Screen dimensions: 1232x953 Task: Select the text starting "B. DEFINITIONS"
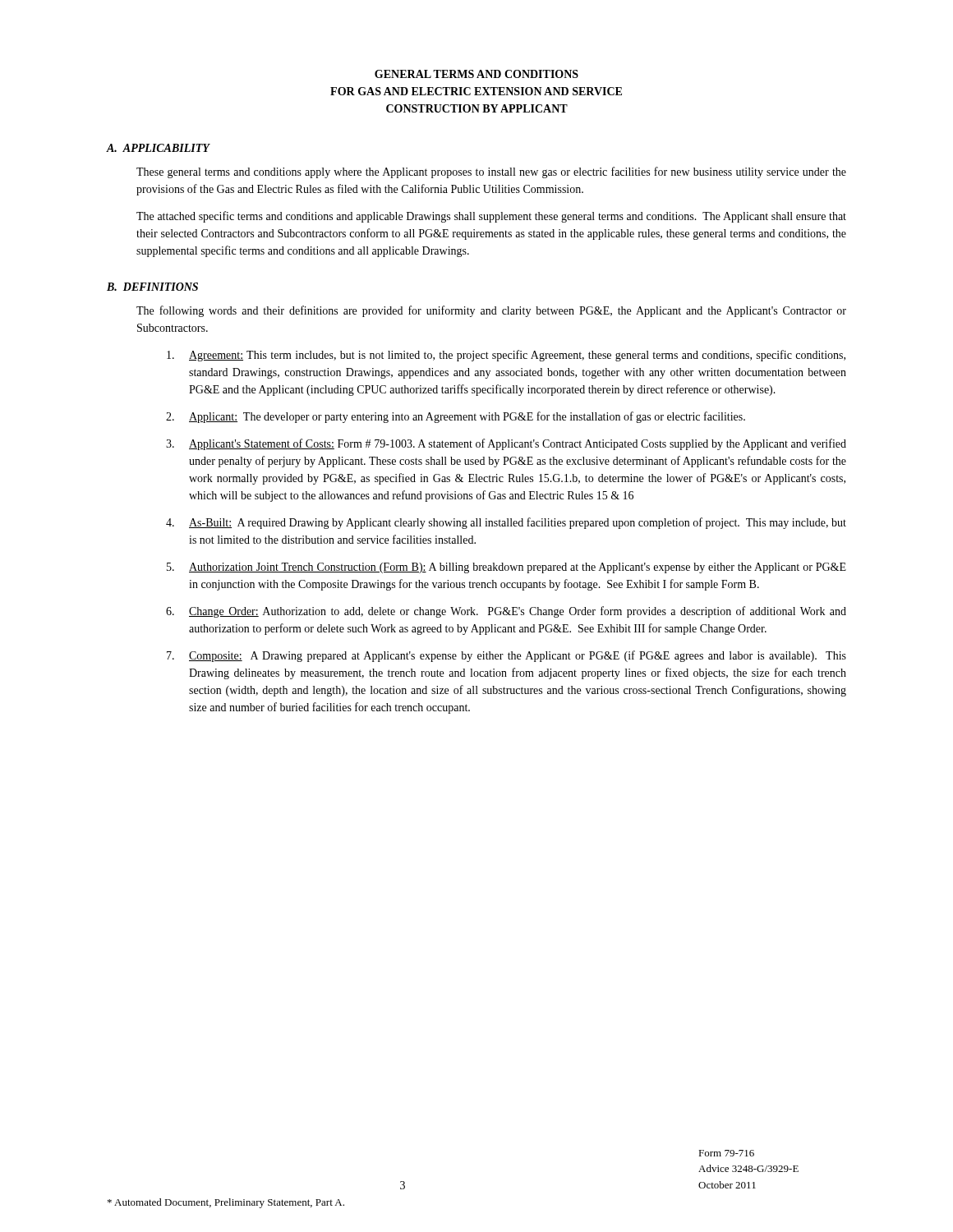click(x=153, y=287)
